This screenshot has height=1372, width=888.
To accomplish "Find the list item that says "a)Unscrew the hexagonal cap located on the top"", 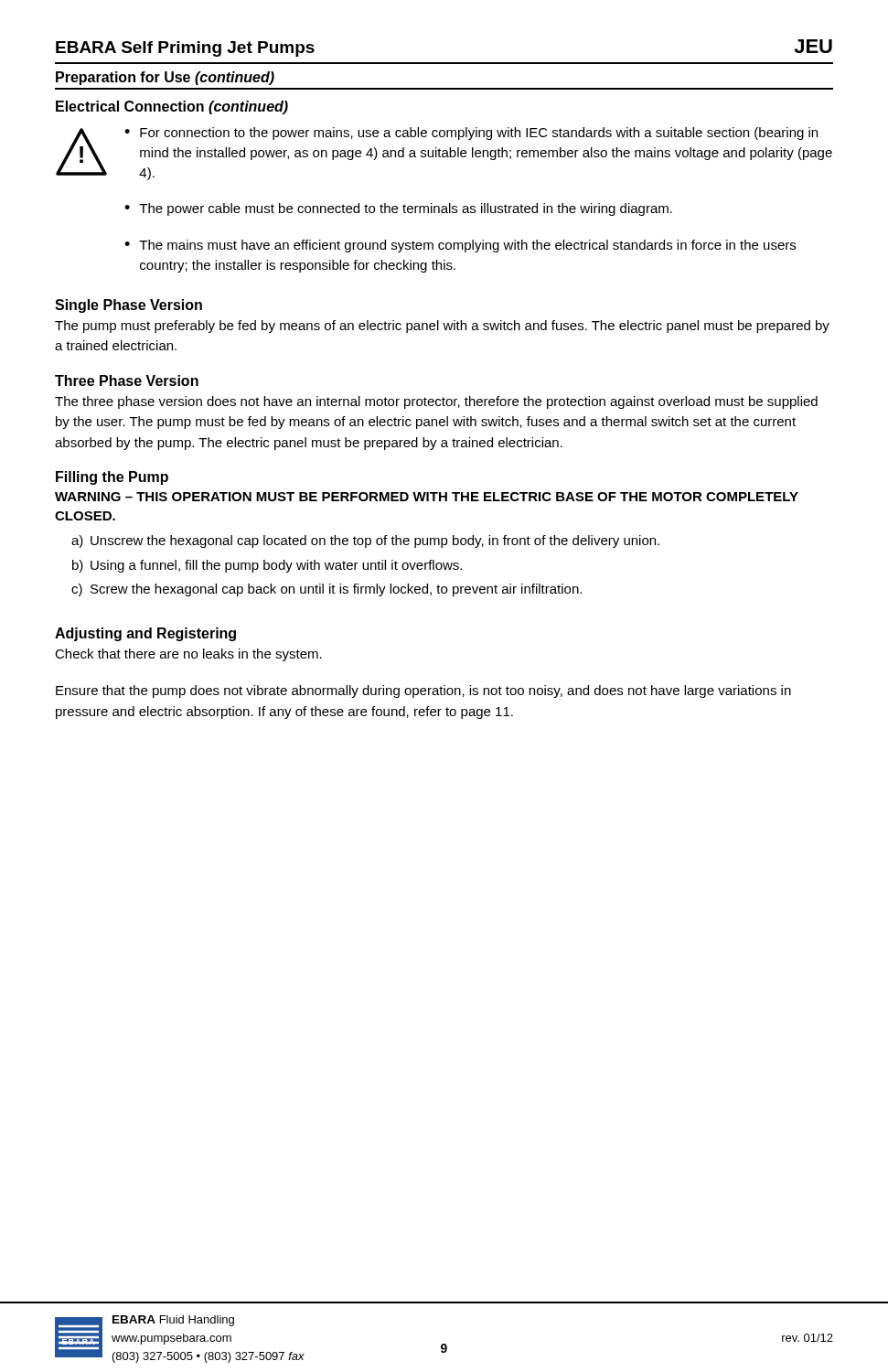I will 366,541.
